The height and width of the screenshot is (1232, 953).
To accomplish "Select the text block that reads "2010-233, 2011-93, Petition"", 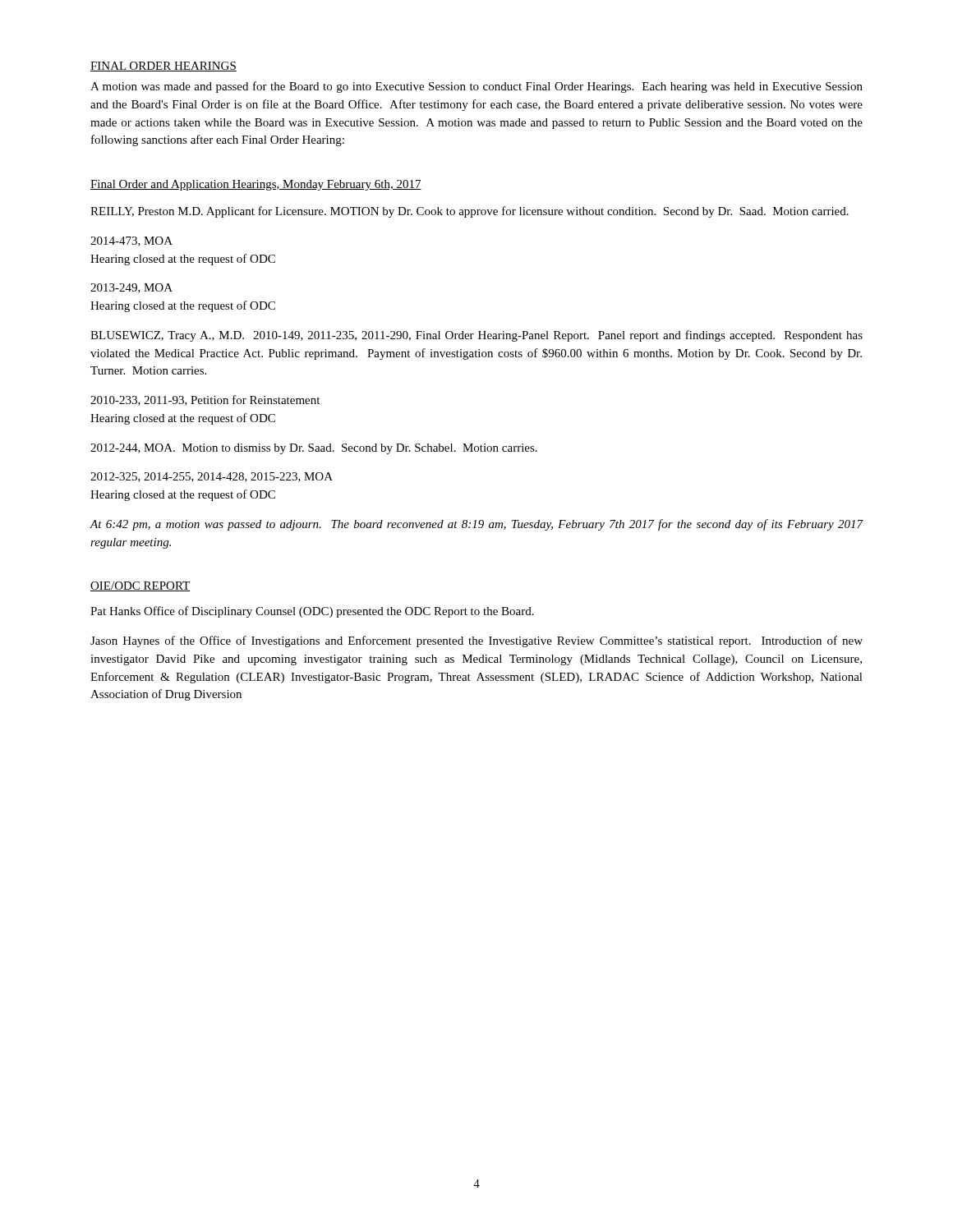I will 205,409.
